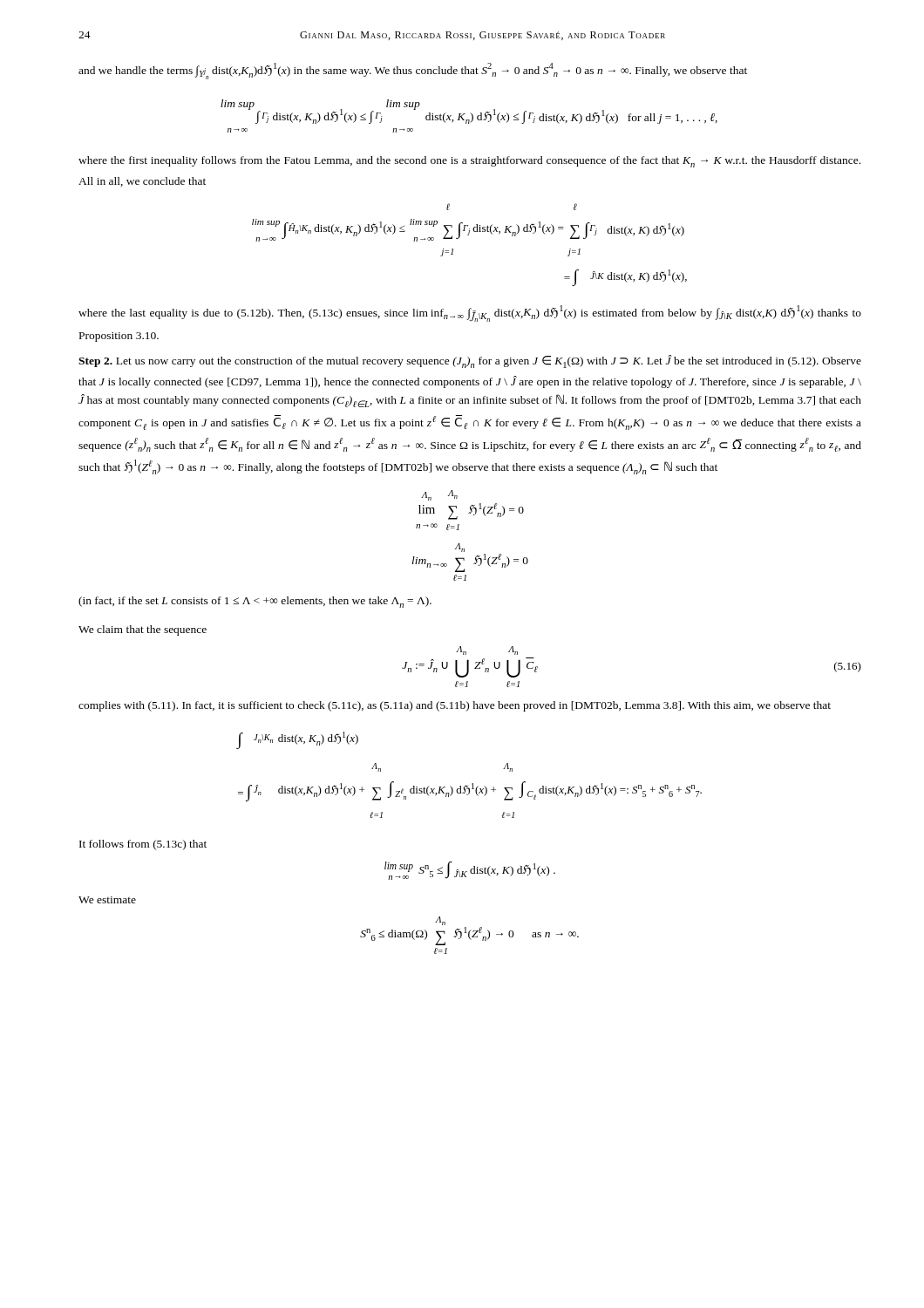Click on the passage starting "We estimate"
The height and width of the screenshot is (1308, 924).
coord(107,899)
